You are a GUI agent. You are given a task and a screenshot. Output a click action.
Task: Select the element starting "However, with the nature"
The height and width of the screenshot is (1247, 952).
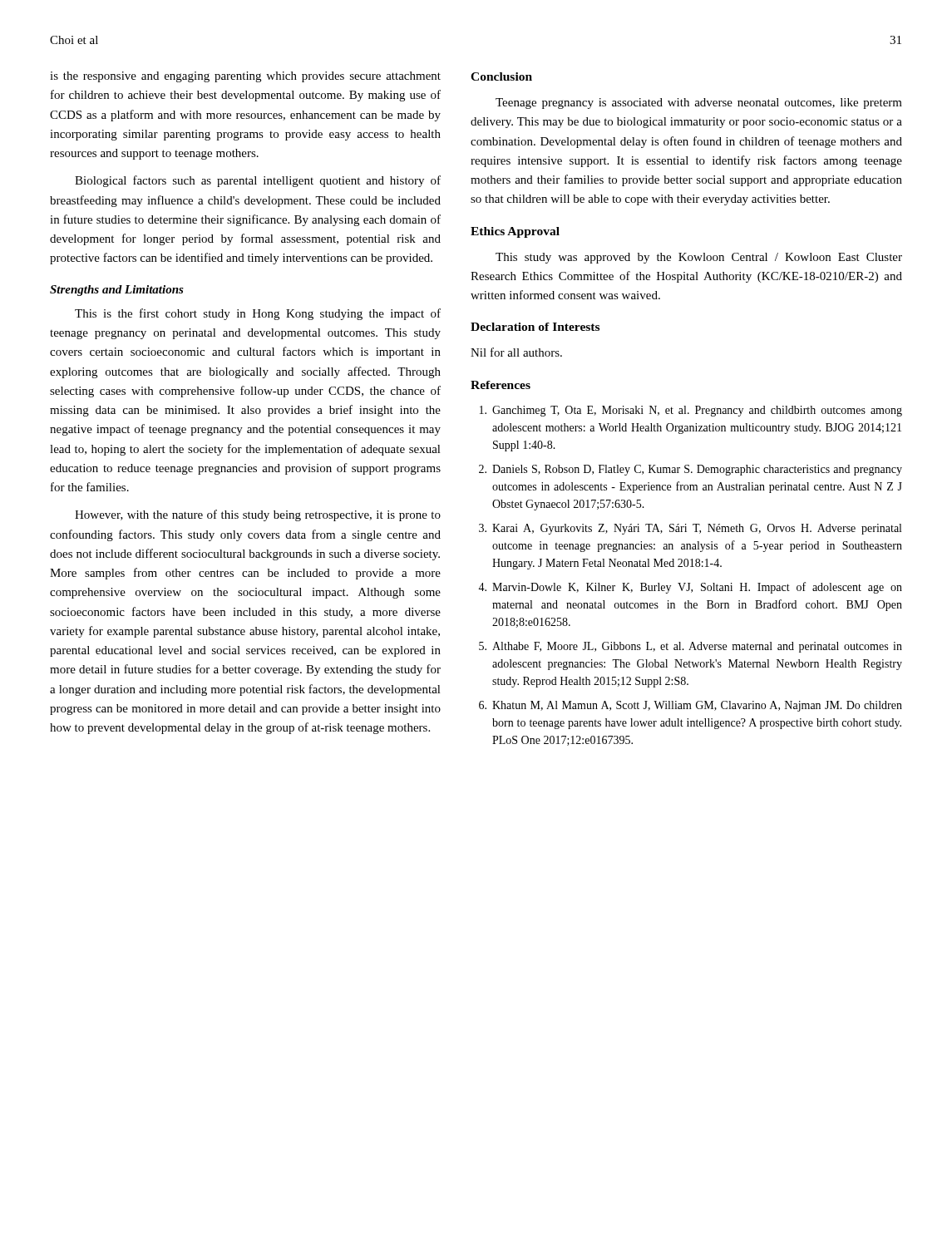coord(245,622)
